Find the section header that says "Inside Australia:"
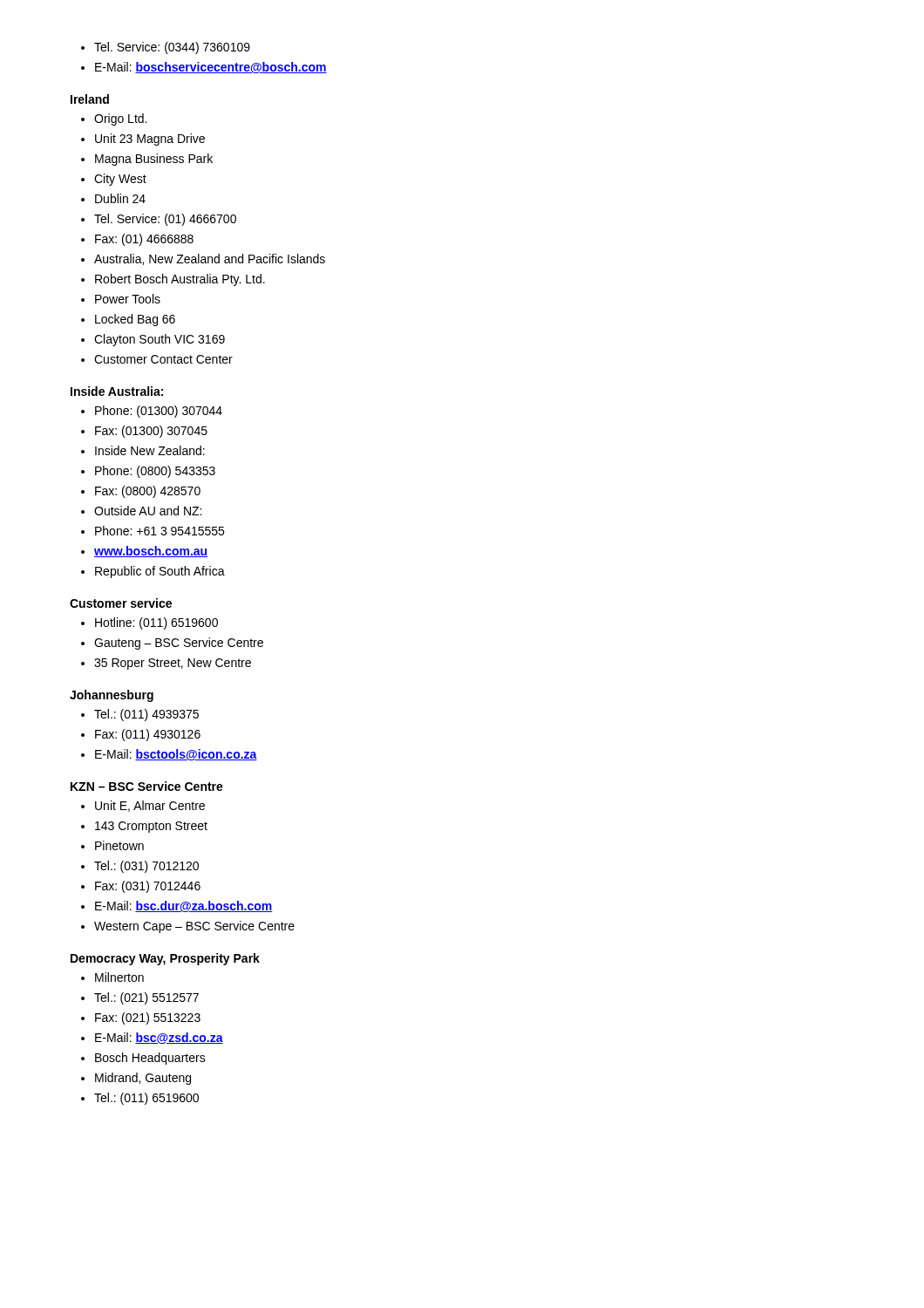Screen dimensions: 1308x924 point(117,392)
